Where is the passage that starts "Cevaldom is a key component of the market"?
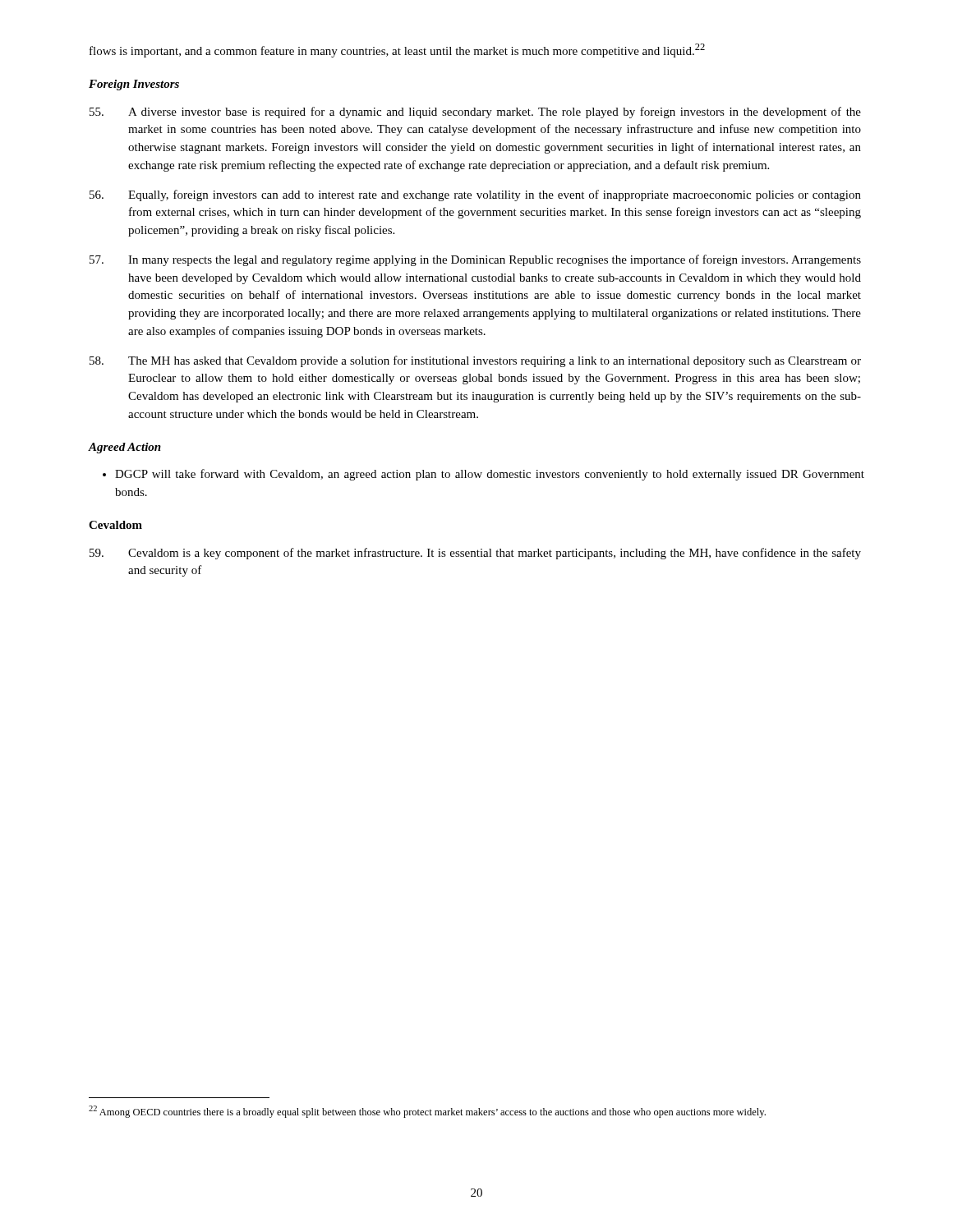The width and height of the screenshot is (953, 1232). coord(476,562)
